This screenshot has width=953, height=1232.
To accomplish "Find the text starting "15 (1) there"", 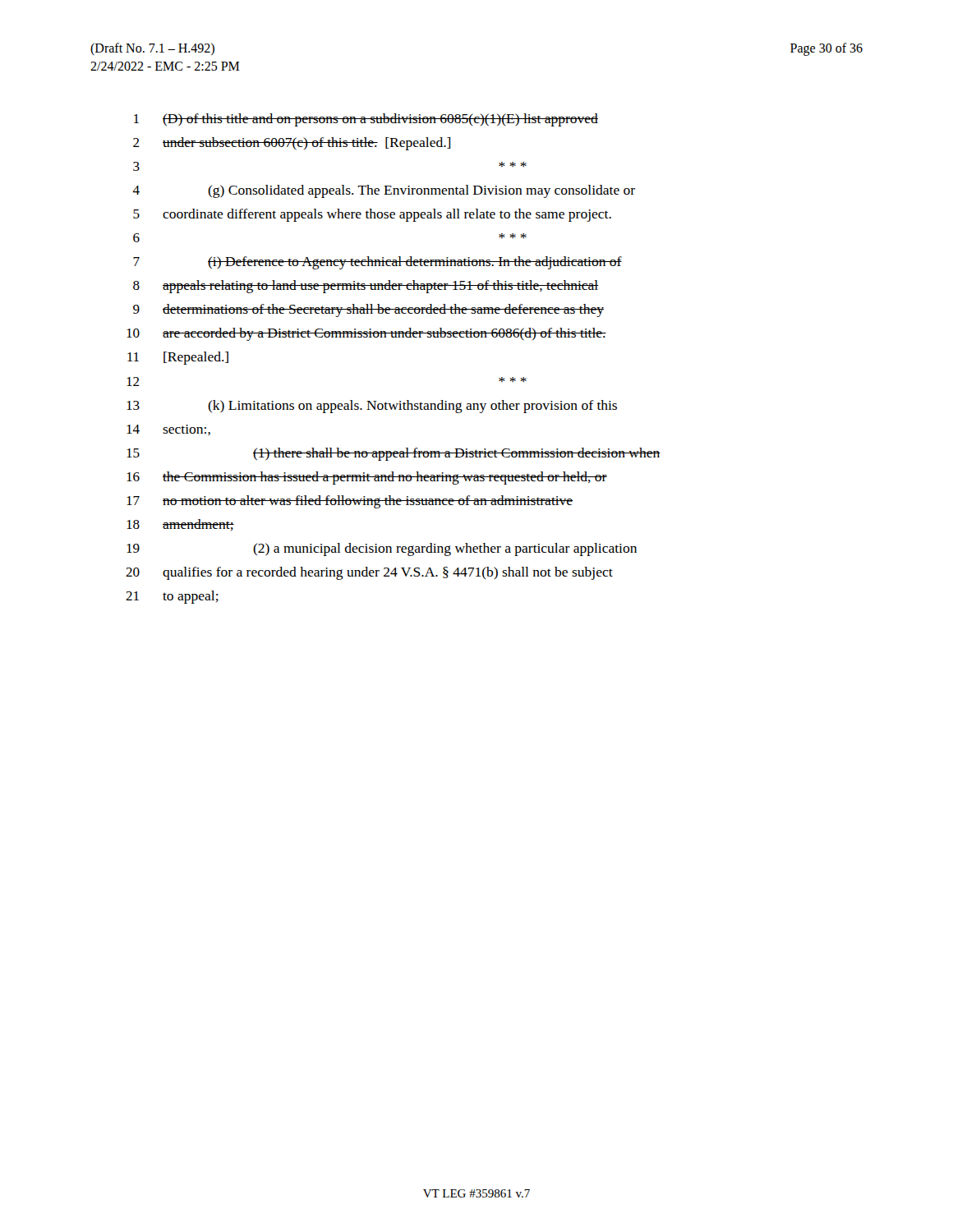I will (x=476, y=453).
